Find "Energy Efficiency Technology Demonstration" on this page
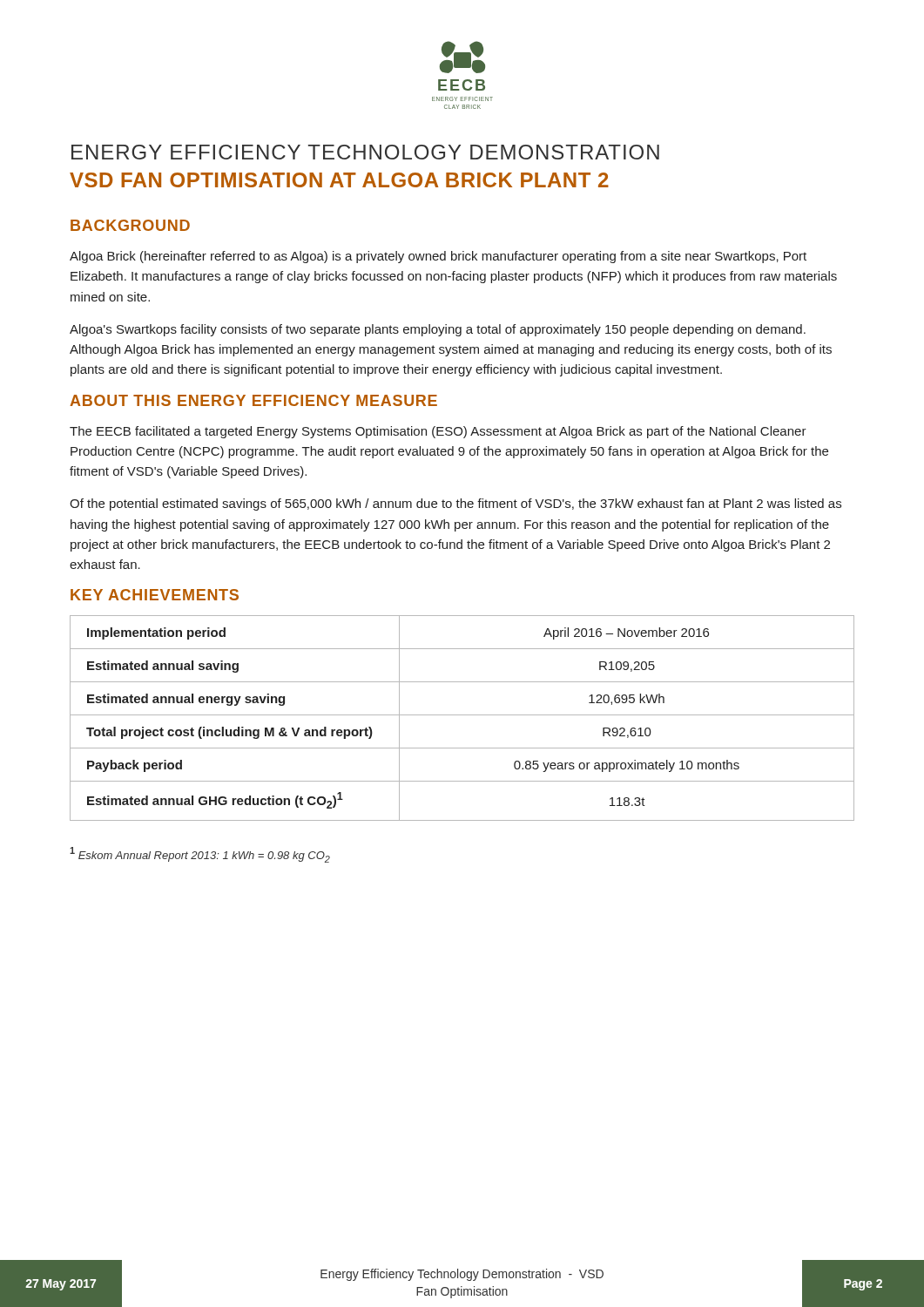 coord(462,152)
